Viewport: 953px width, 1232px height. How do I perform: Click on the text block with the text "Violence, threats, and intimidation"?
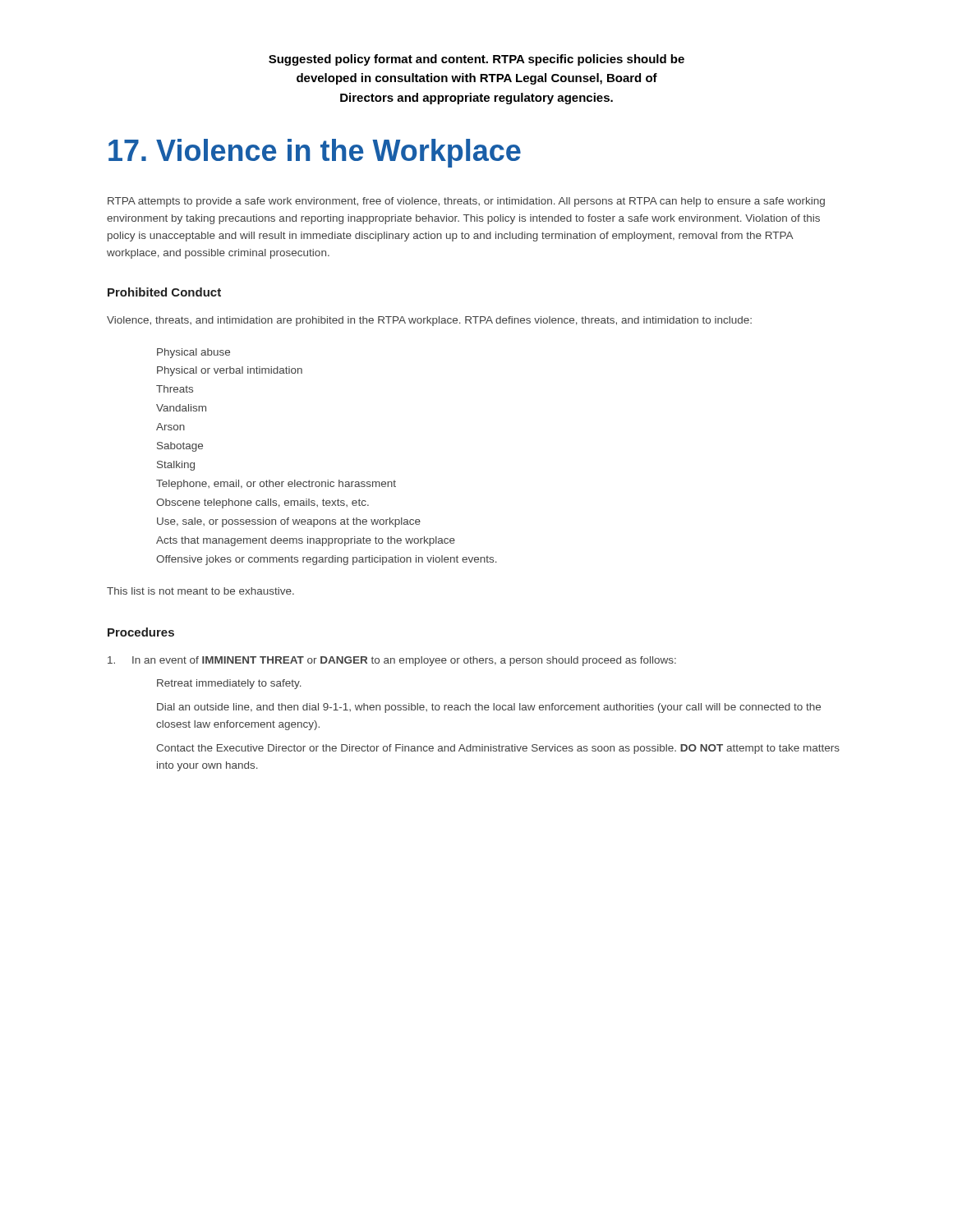tap(430, 320)
